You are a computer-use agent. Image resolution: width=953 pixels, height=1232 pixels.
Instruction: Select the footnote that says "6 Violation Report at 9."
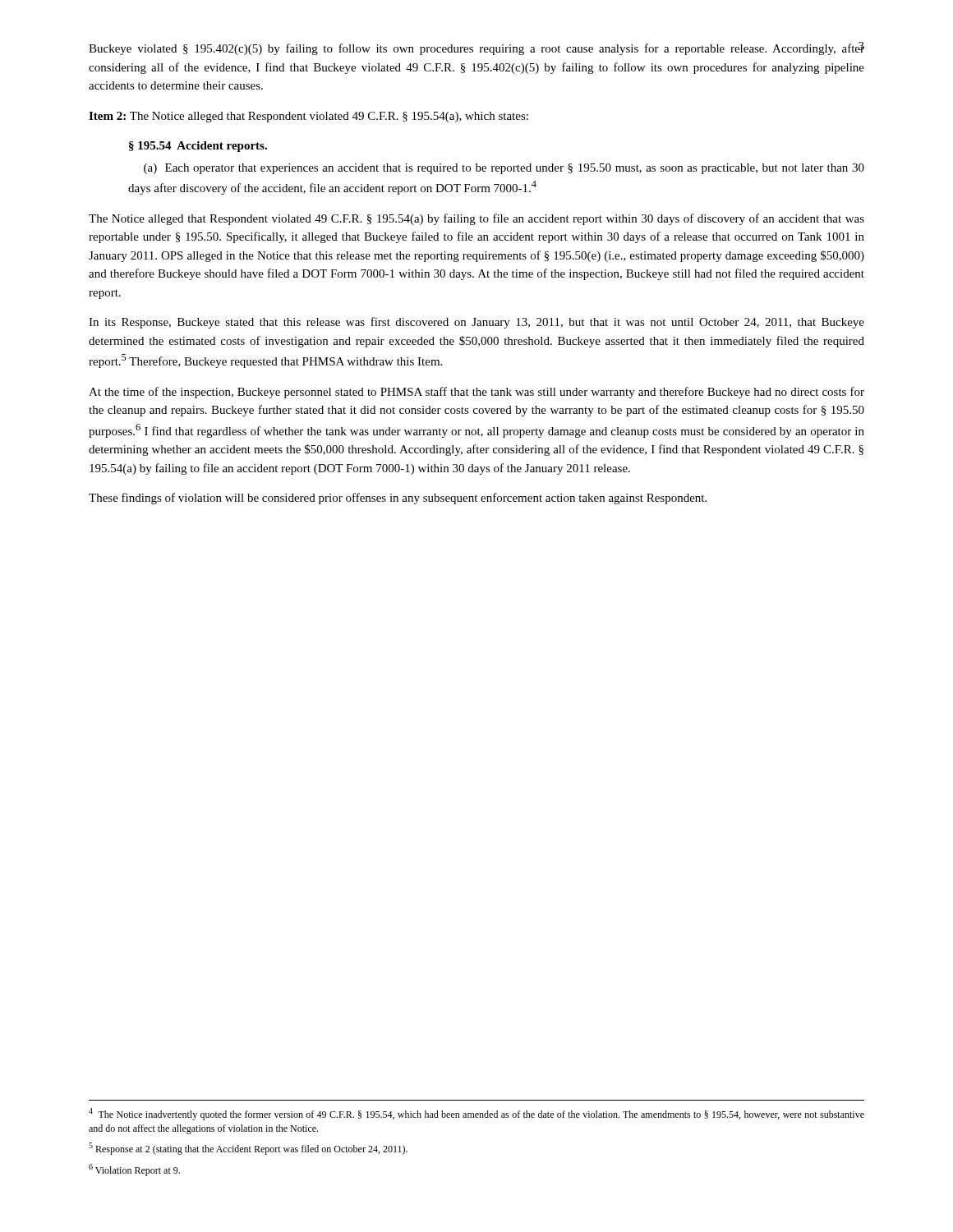point(135,1169)
